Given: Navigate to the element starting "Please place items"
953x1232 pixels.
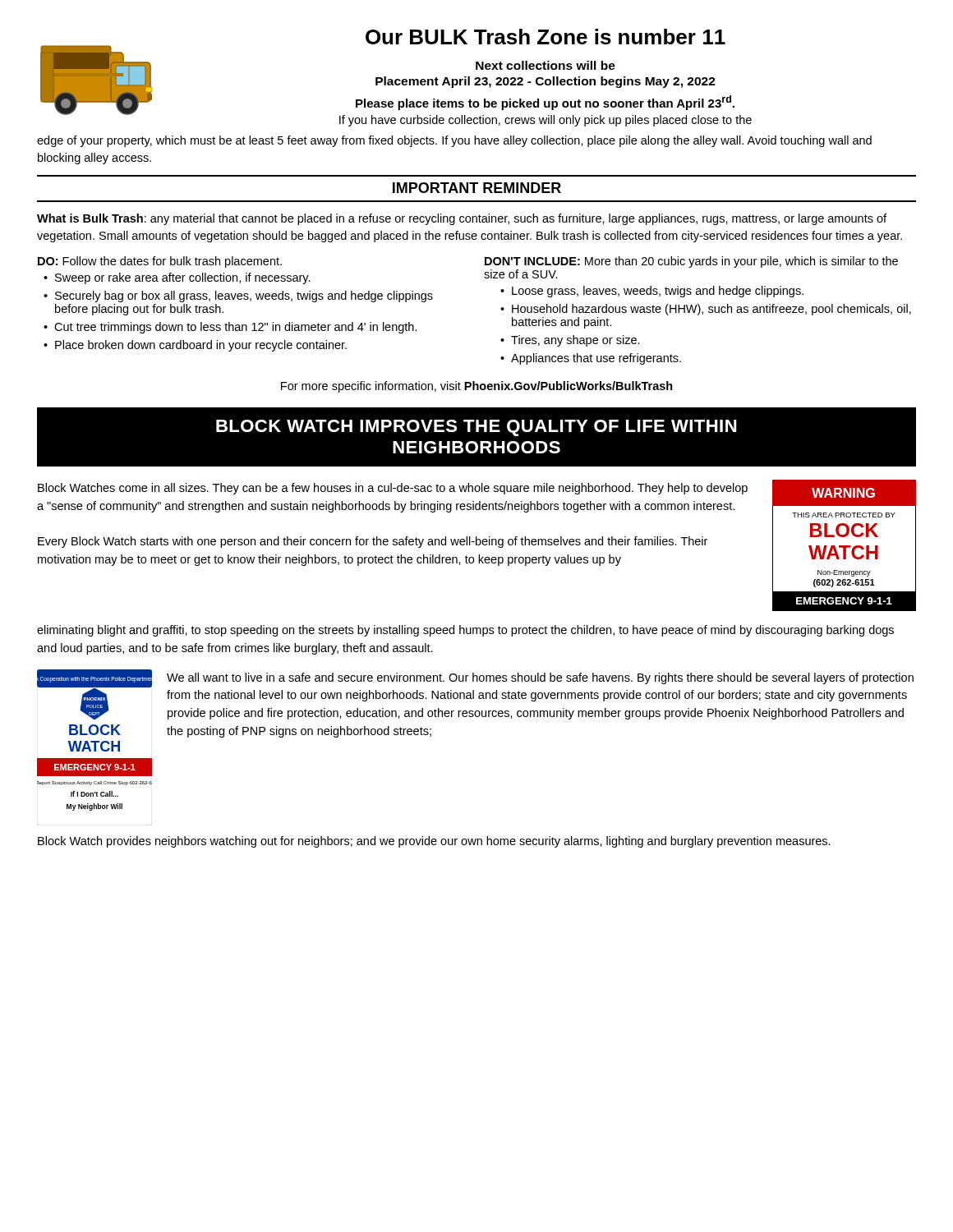Looking at the screenshot, I should pyautogui.click(x=545, y=102).
